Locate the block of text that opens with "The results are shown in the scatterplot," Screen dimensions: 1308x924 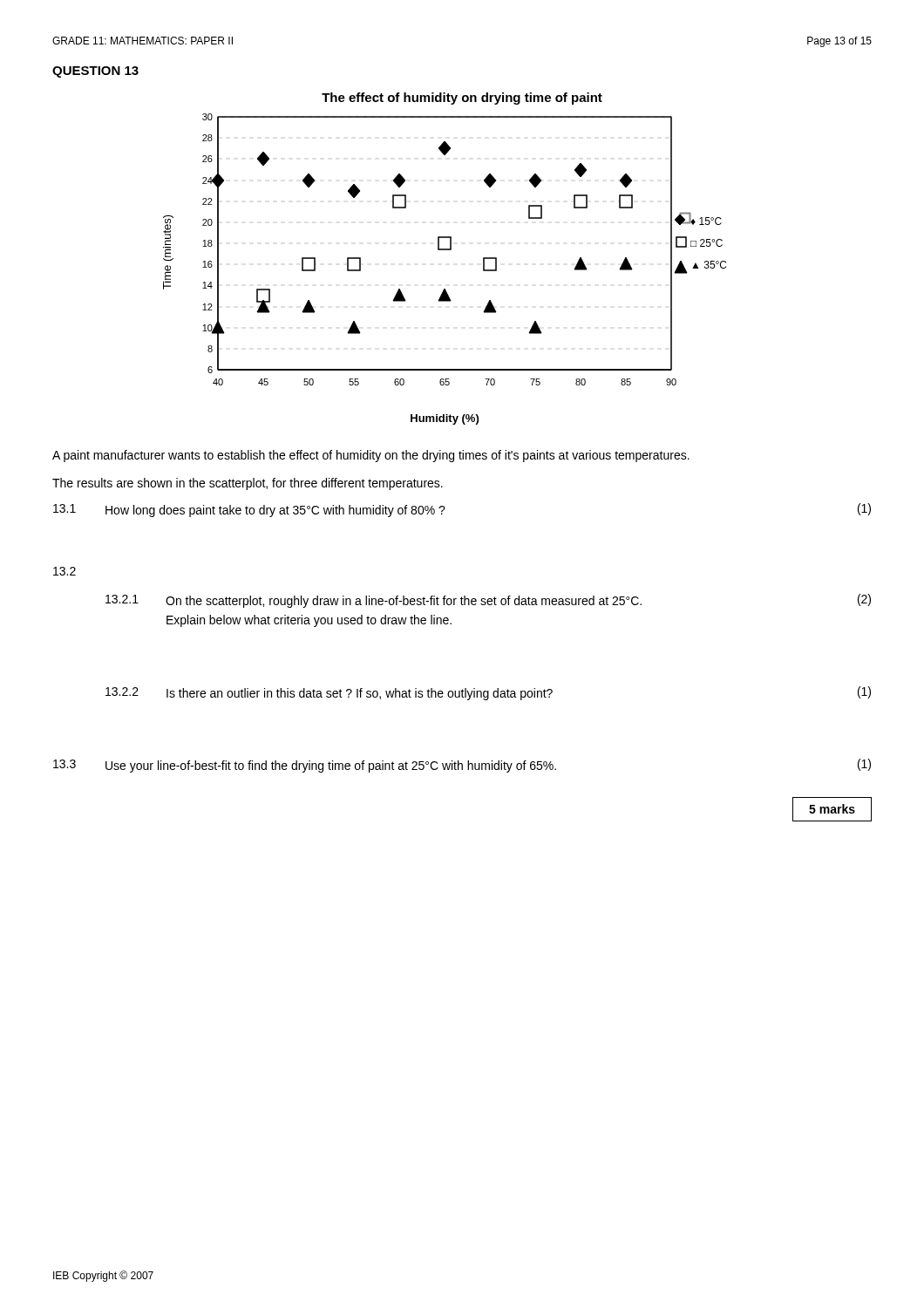coord(248,483)
